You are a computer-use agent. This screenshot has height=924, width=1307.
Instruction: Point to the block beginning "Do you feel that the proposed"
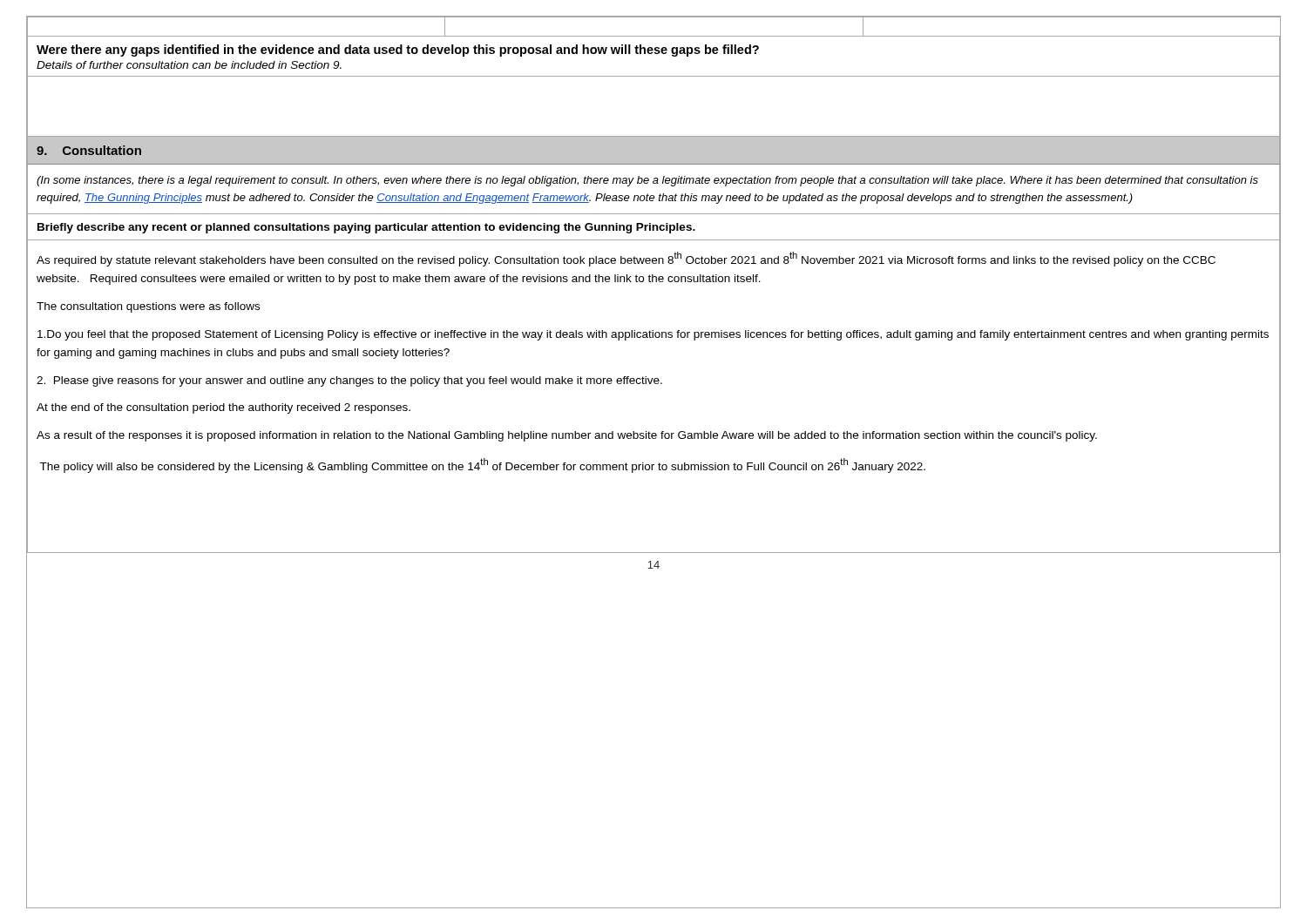point(653,343)
